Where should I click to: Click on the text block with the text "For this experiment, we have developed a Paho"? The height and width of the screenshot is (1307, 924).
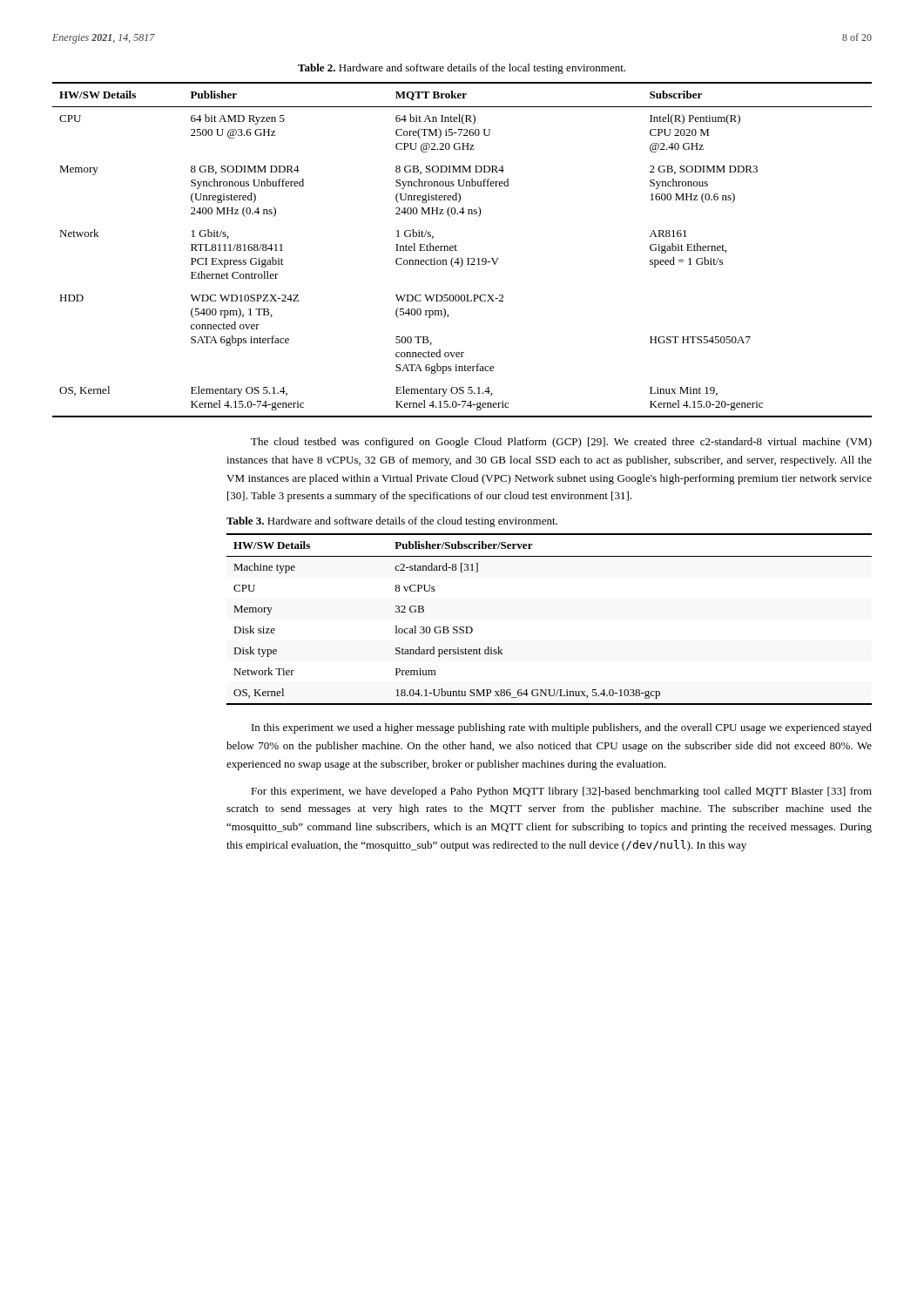click(549, 818)
